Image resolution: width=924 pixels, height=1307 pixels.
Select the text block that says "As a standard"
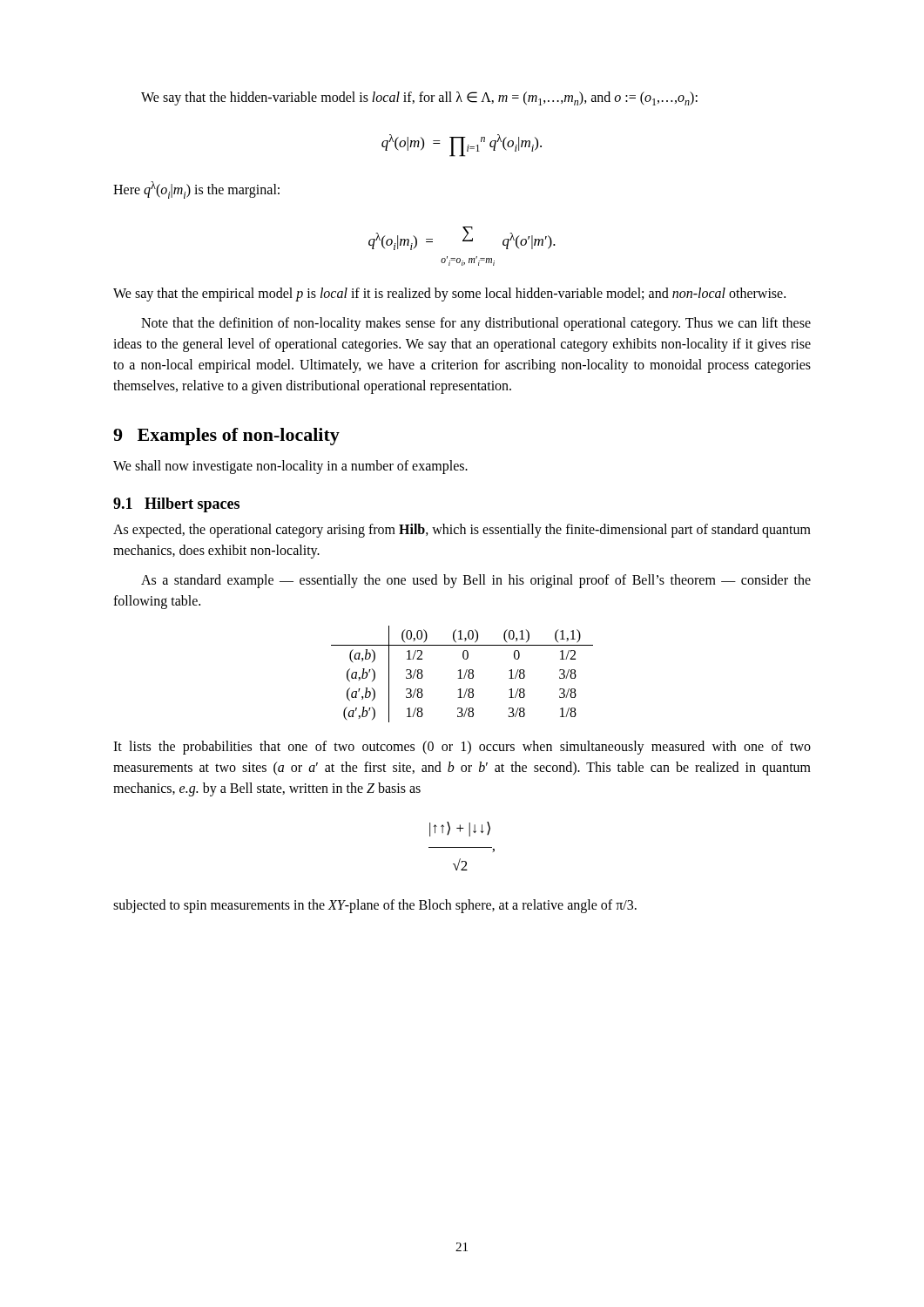pos(462,591)
